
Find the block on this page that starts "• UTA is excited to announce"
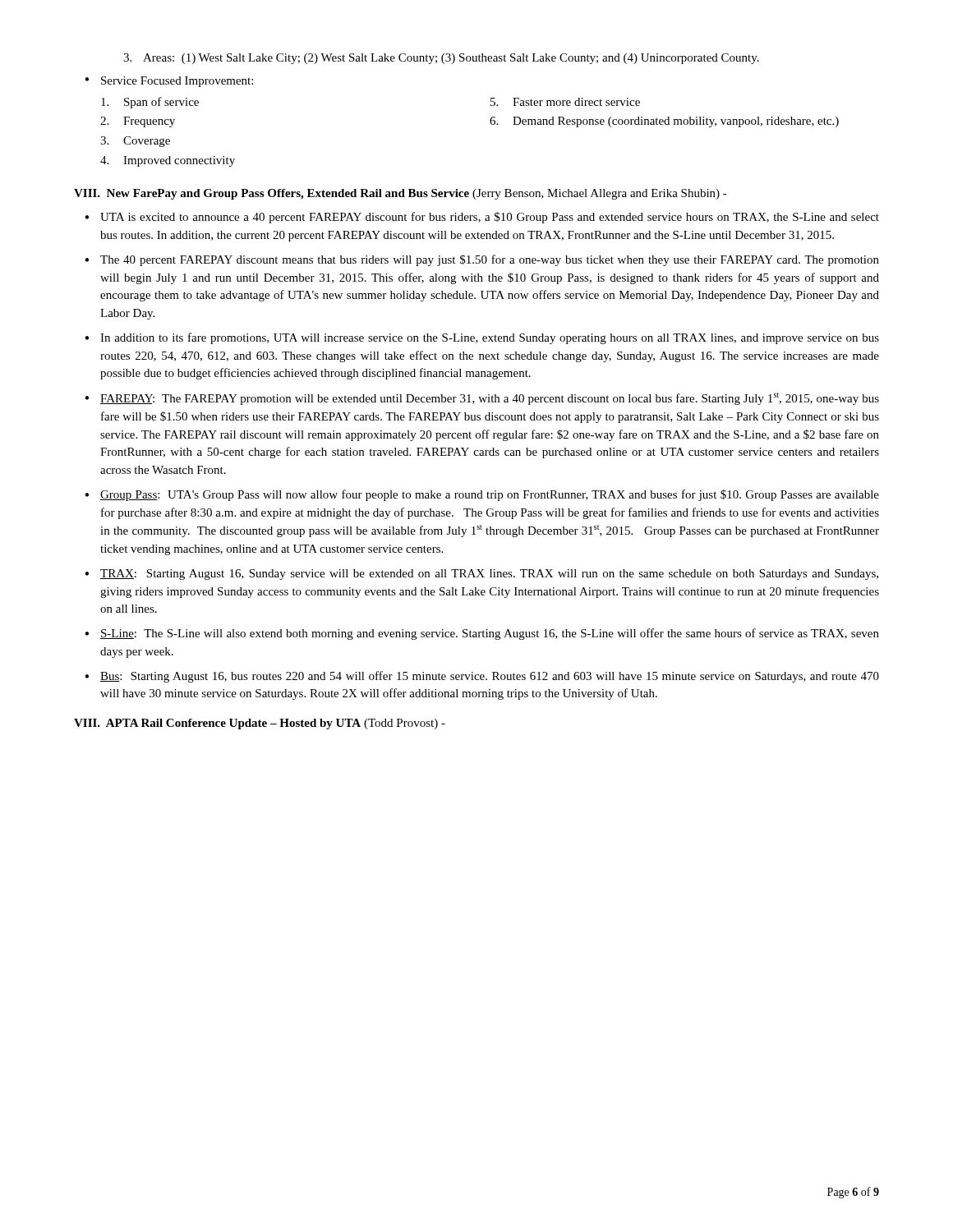pos(476,227)
